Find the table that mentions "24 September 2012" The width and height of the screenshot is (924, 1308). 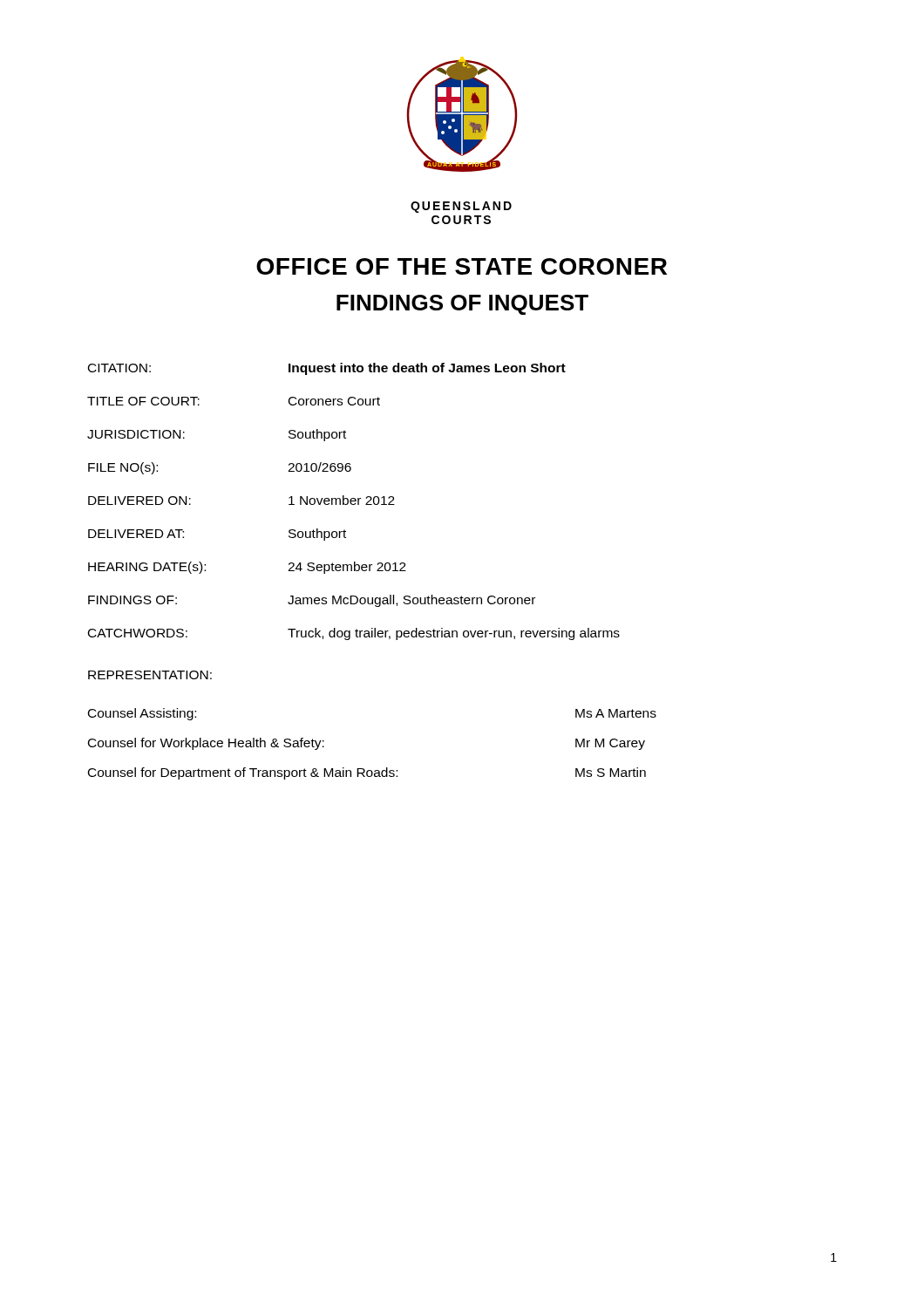coord(462,501)
